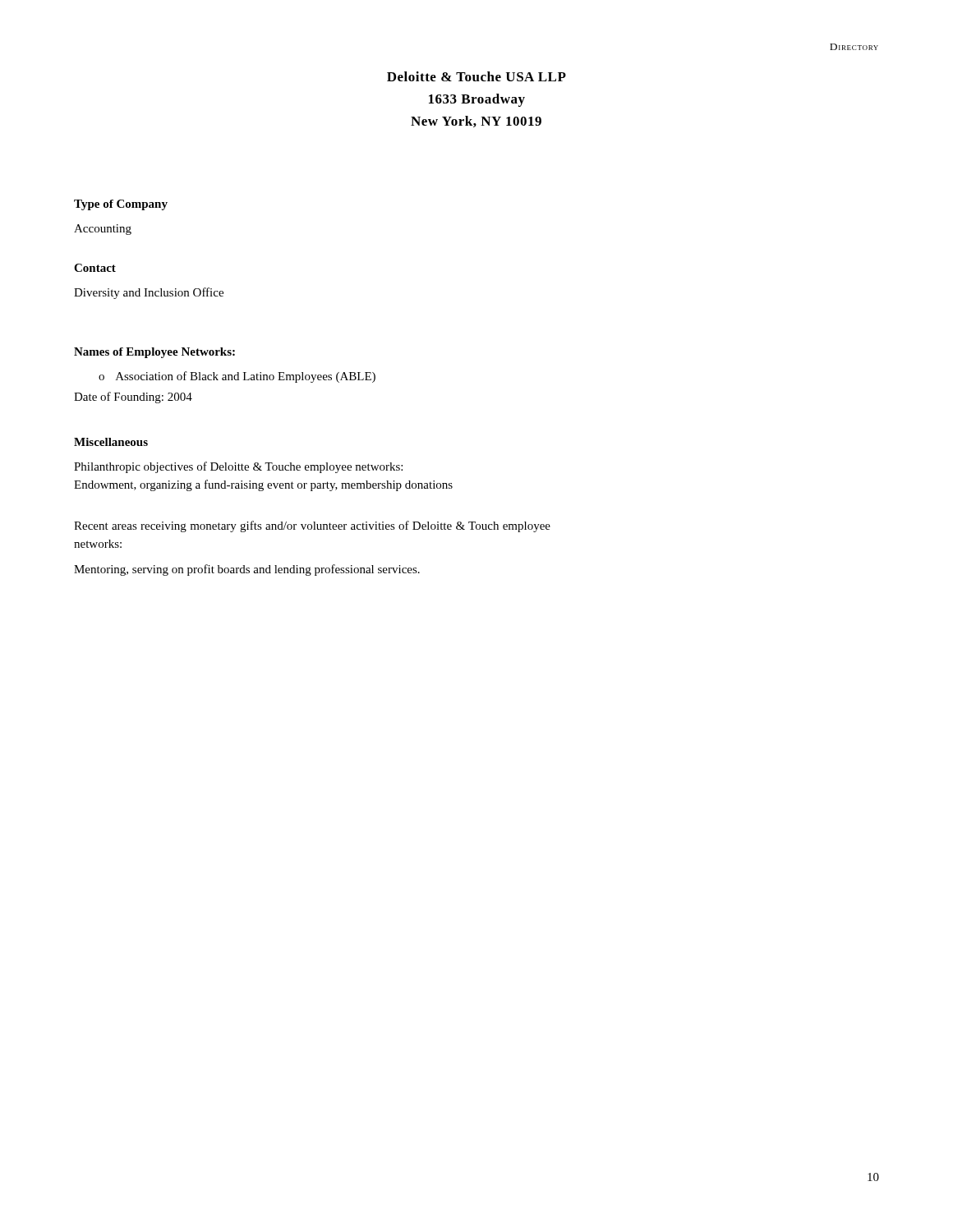Viewport: 953px width, 1232px height.
Task: Locate the block of text that opens with "o Association of Black and Latino"
Action: 237,376
